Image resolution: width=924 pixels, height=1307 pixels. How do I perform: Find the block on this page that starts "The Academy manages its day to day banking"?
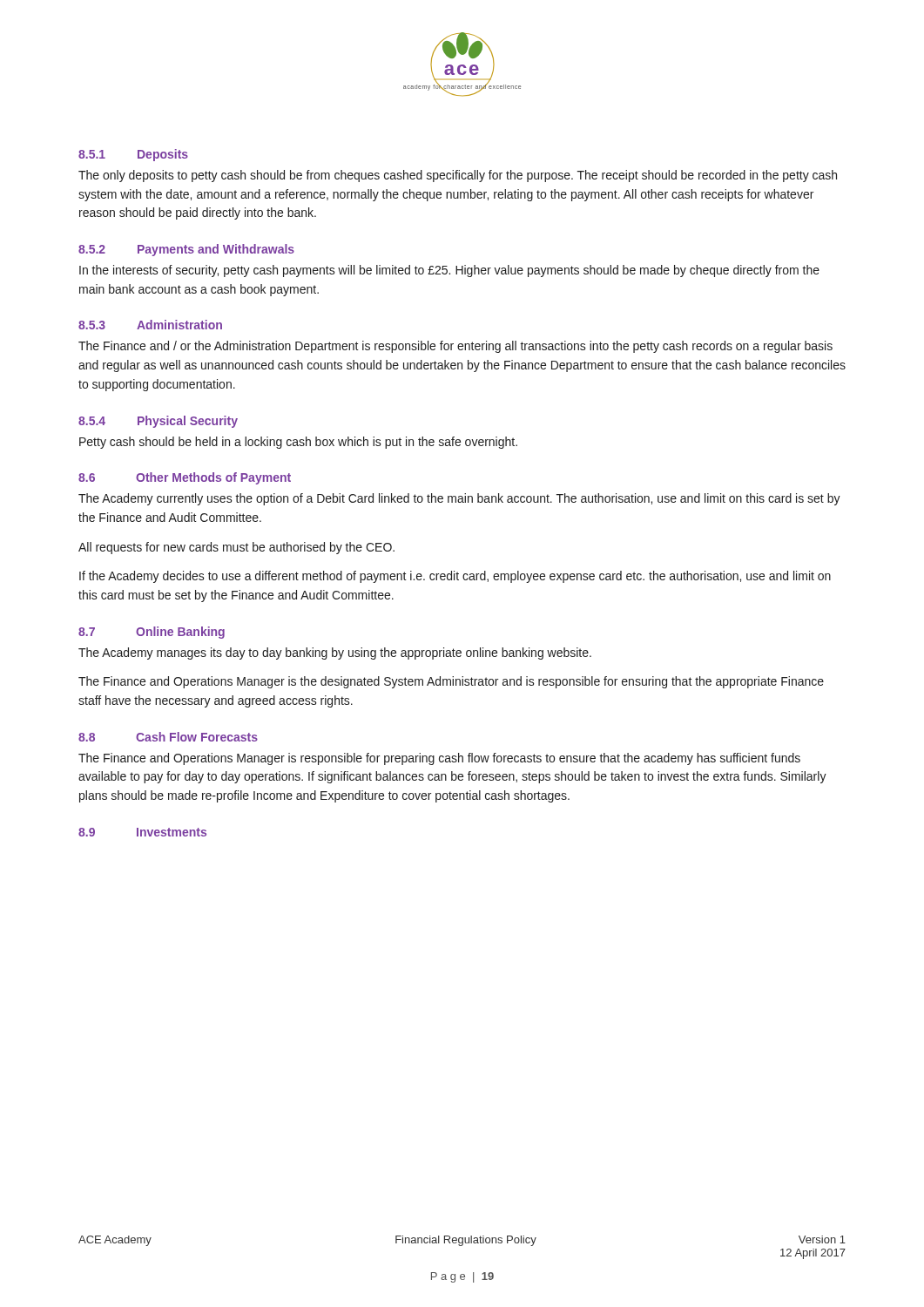[x=462, y=653]
